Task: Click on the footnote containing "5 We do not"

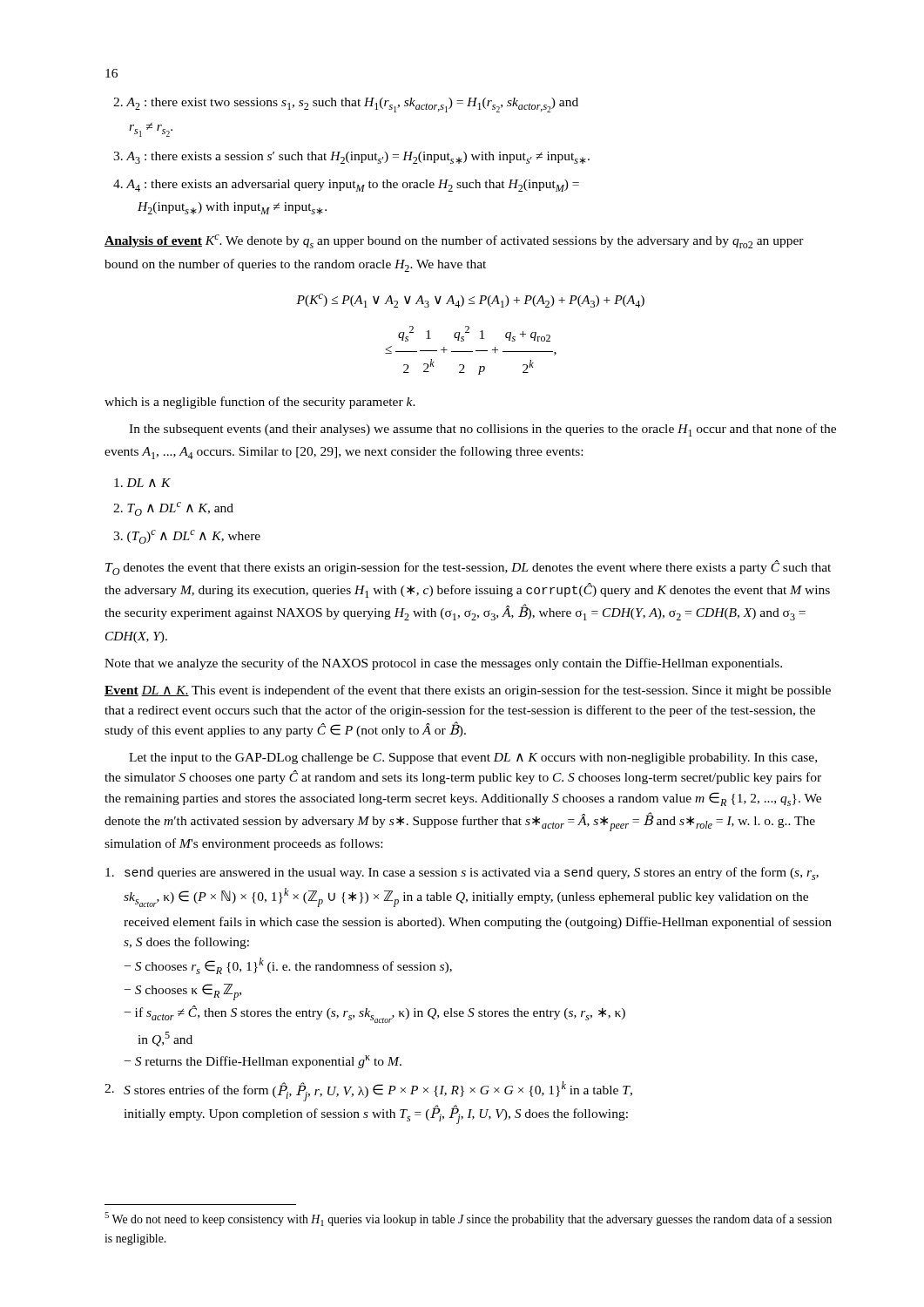Action: click(x=468, y=1227)
